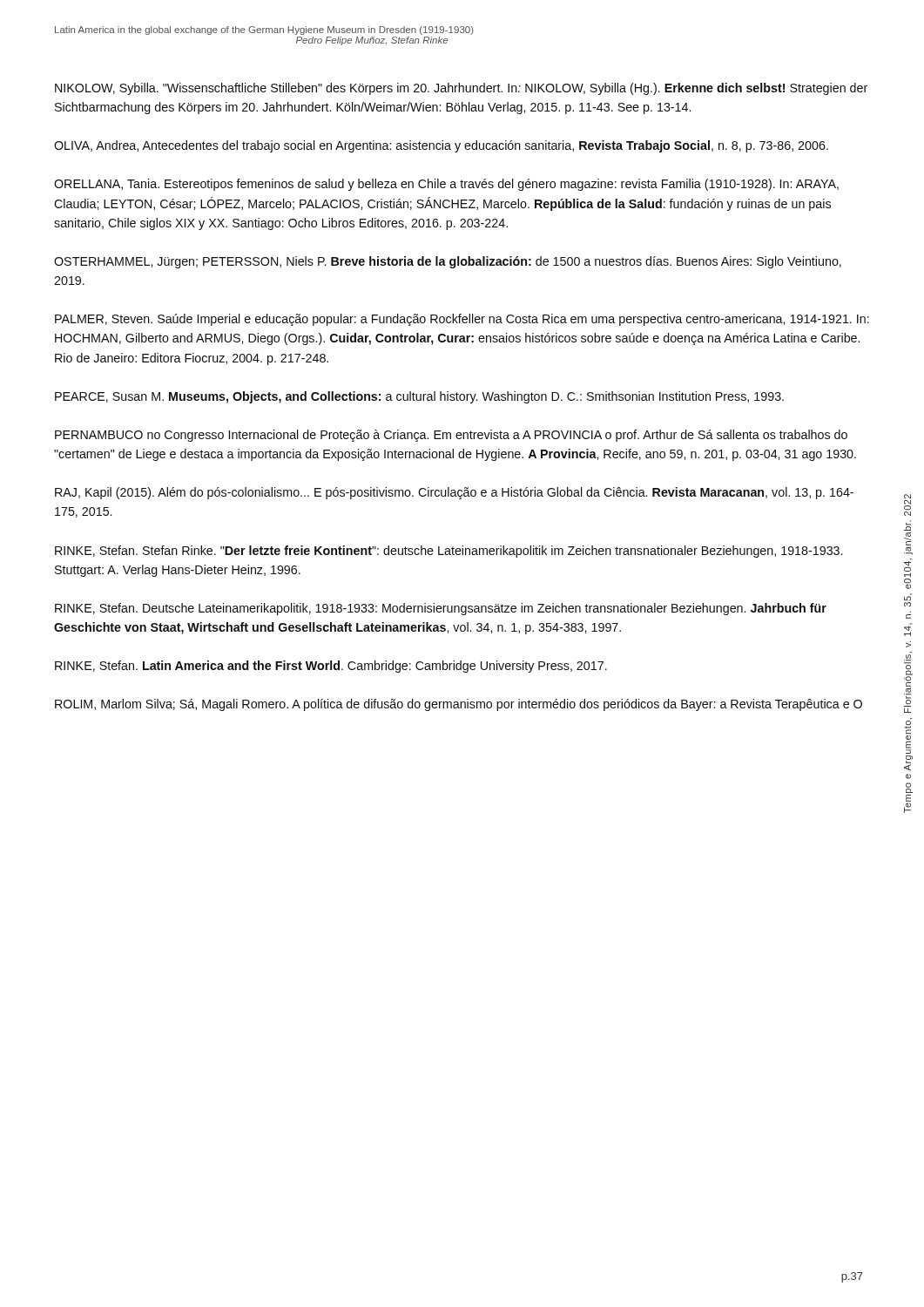Select the block starting "OSTERHAMMEL, Jürgen; PETERSSON, Niels P. Breve historia"
This screenshot has height=1307, width=924.
point(448,271)
